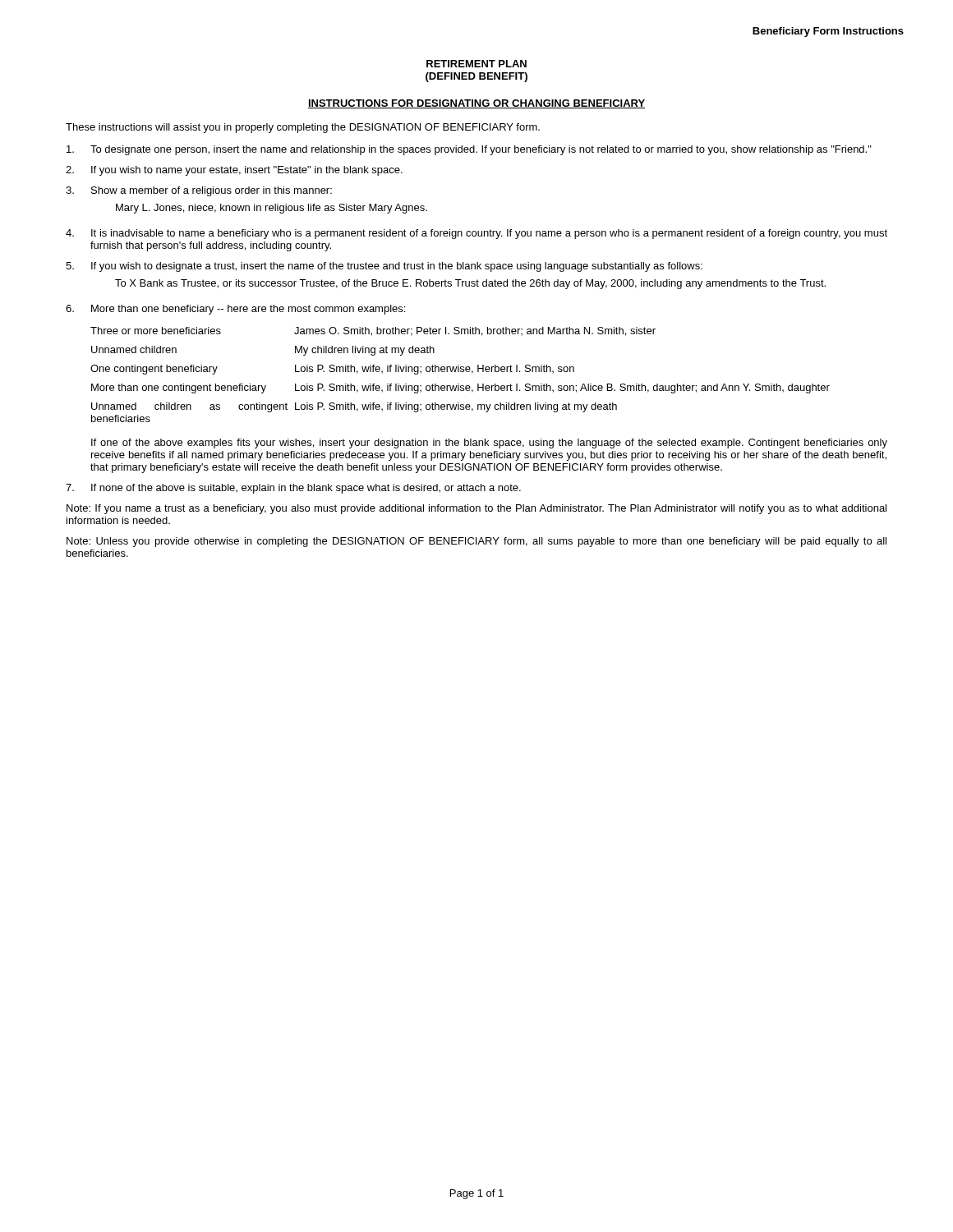Viewport: 953px width, 1232px height.
Task: Point to the block beginning "3. Show a member of a religious"
Action: pyautogui.click(x=199, y=191)
